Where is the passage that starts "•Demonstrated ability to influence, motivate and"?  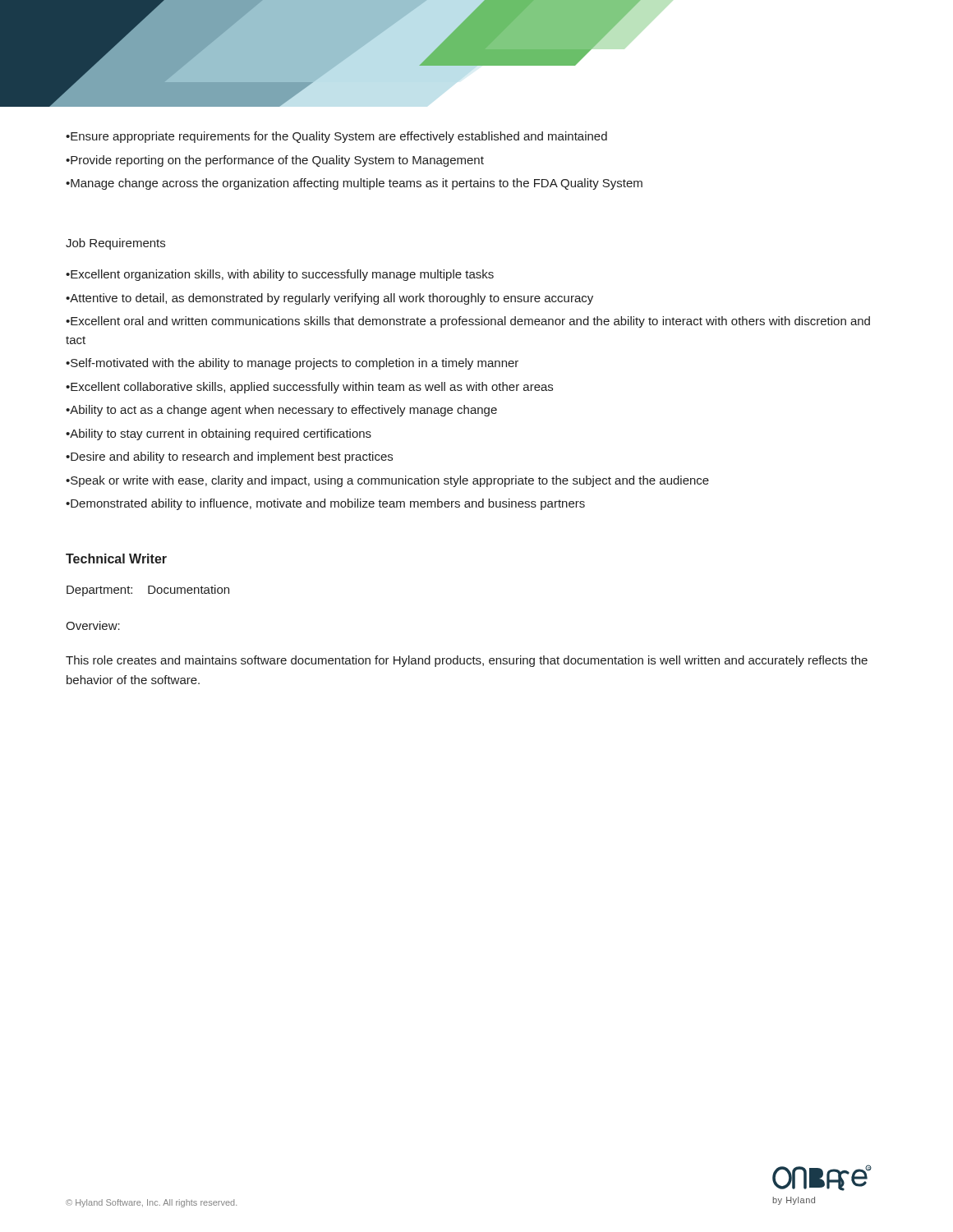click(x=325, y=503)
